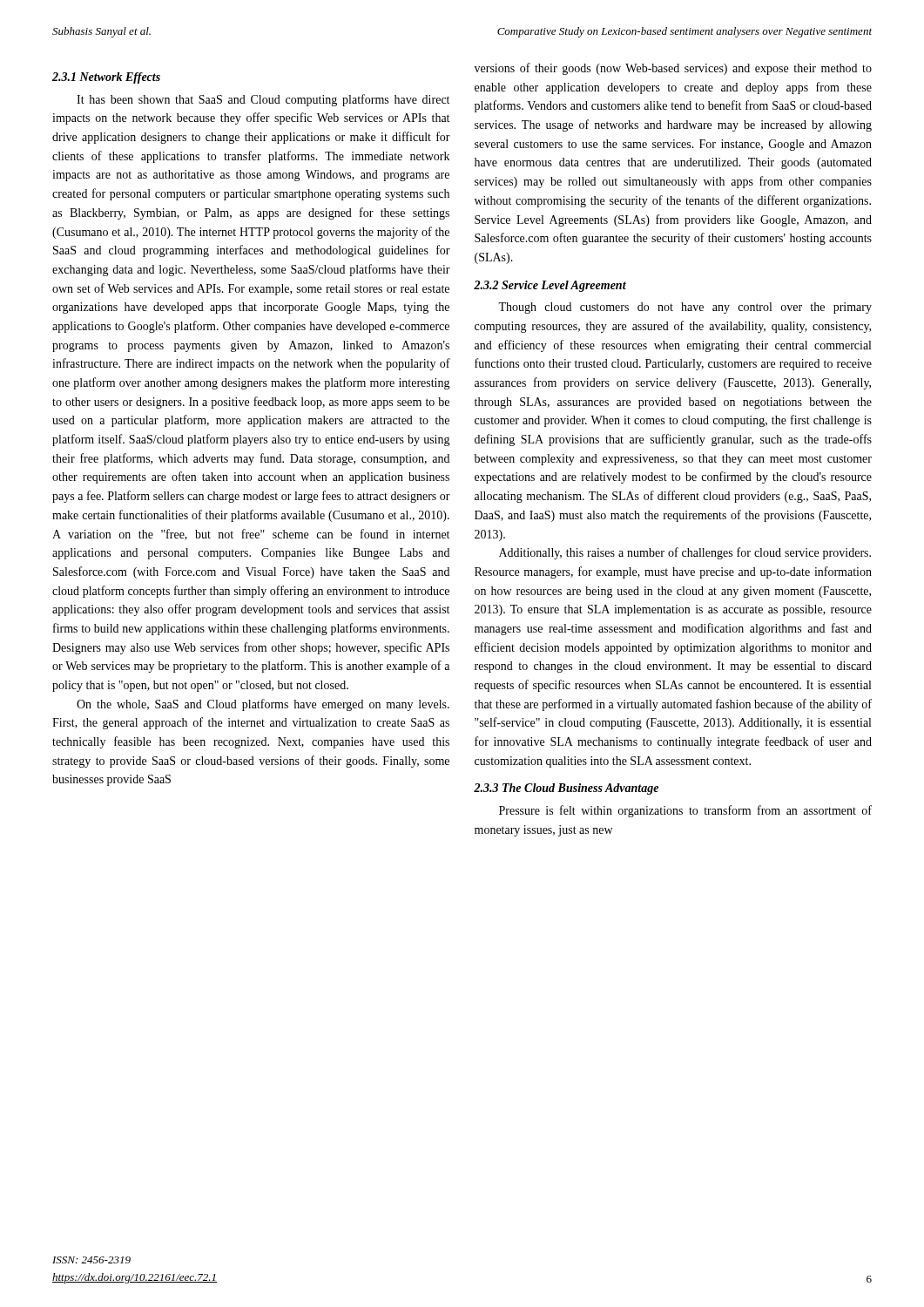Locate the text block with the text "Pressure is felt within organizations"
924x1307 pixels.
point(673,821)
